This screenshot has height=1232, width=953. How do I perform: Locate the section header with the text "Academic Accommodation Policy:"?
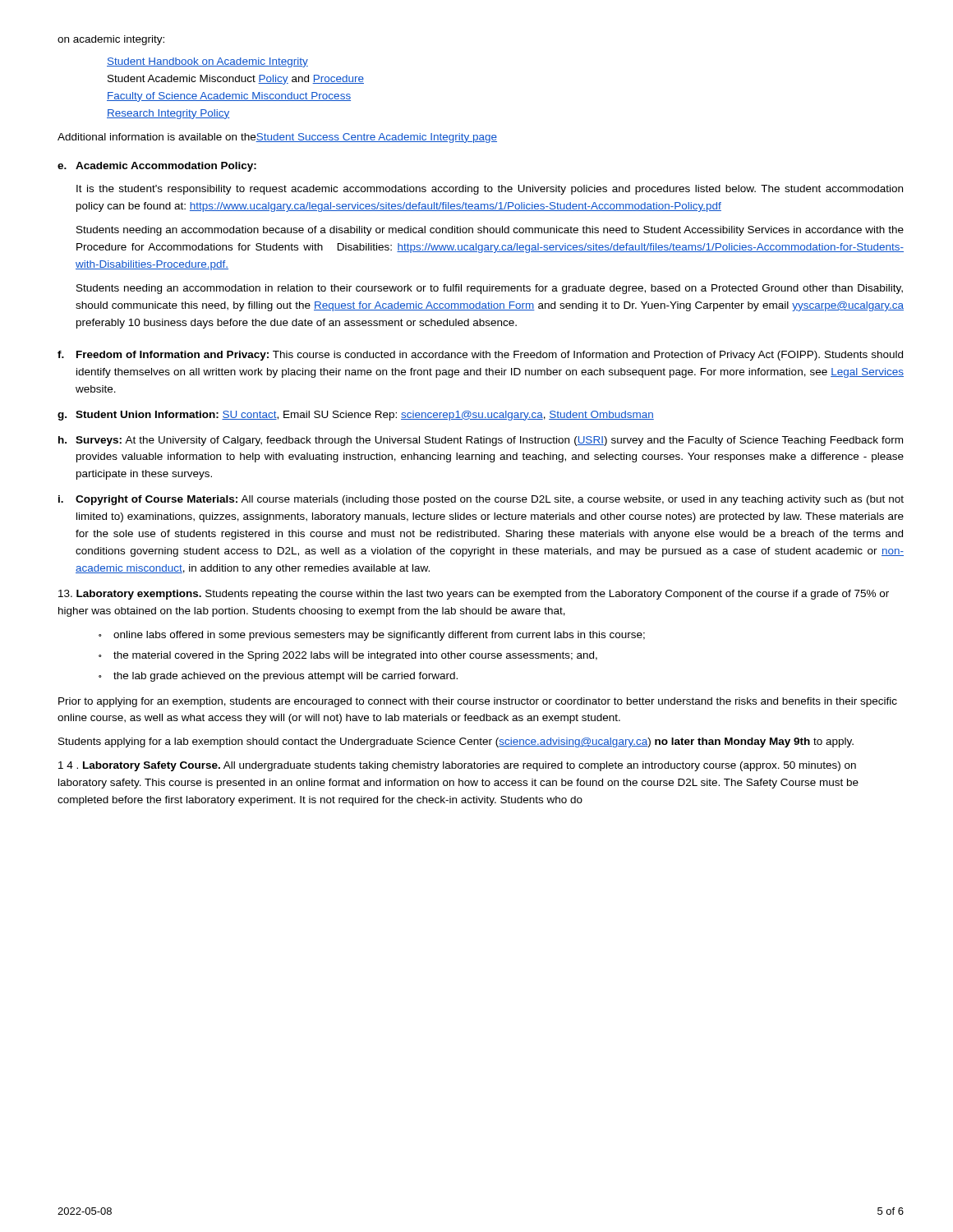166,165
